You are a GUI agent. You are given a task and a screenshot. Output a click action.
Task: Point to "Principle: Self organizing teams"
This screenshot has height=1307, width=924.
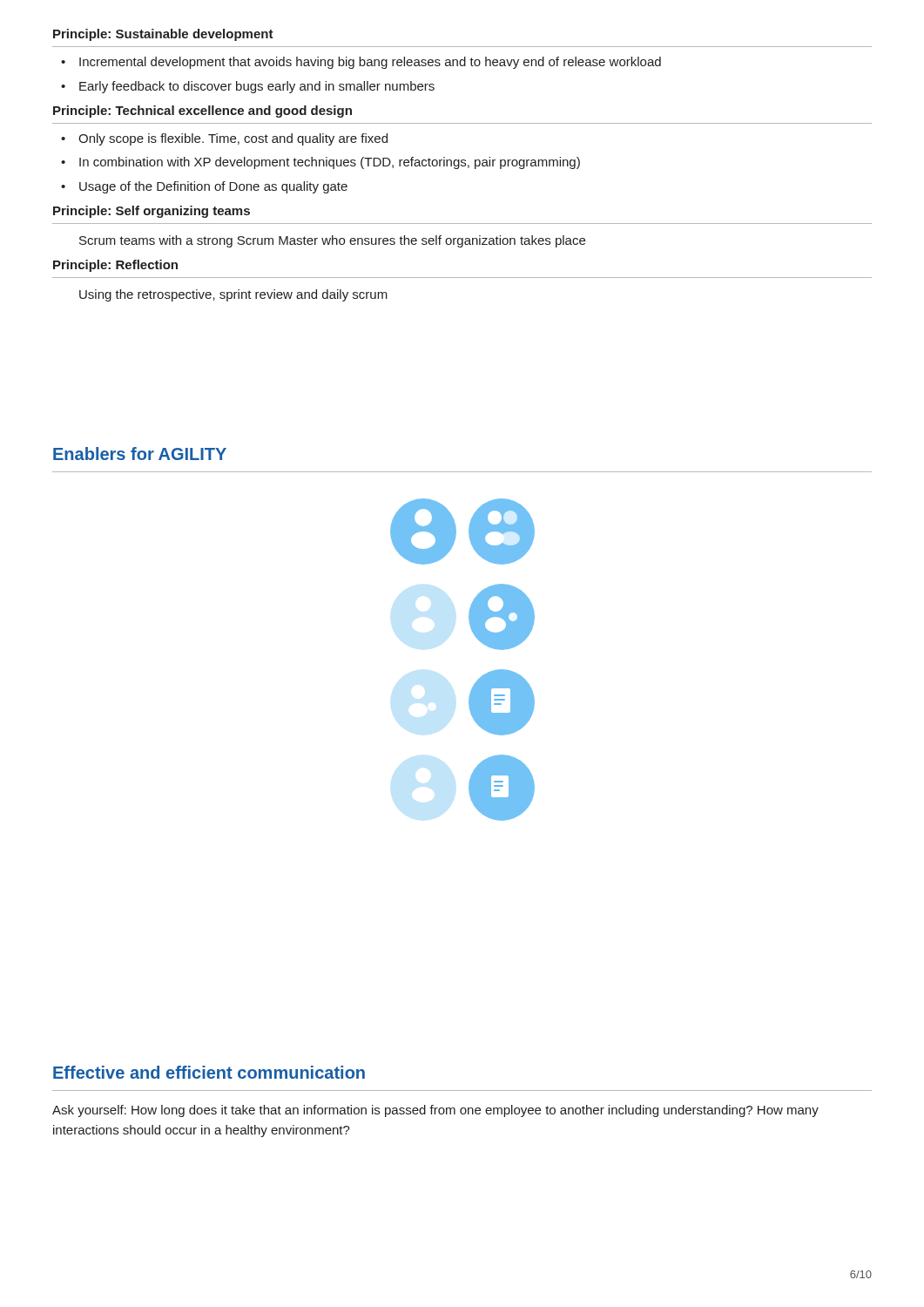(x=151, y=210)
